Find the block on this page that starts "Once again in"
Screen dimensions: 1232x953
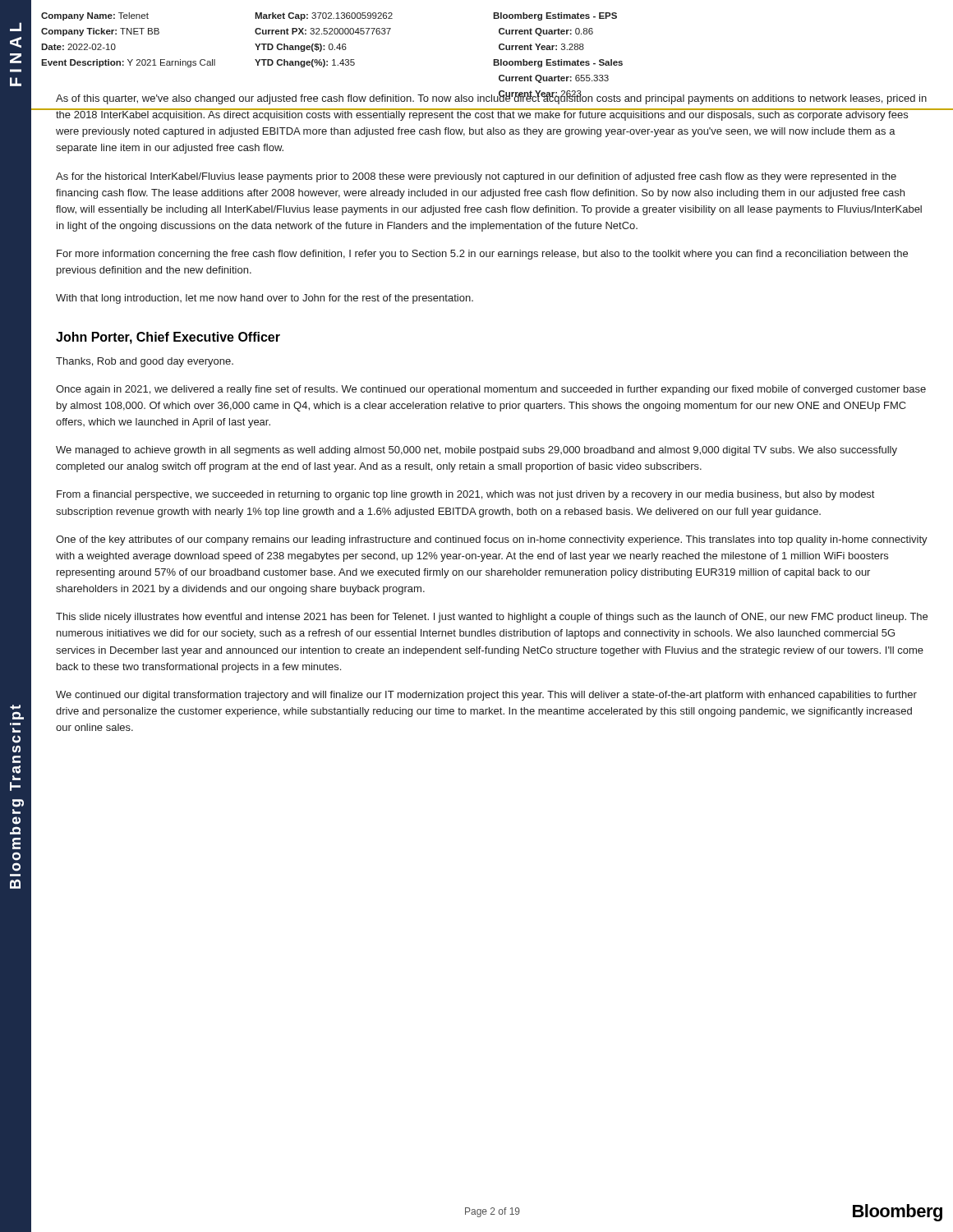(491, 405)
